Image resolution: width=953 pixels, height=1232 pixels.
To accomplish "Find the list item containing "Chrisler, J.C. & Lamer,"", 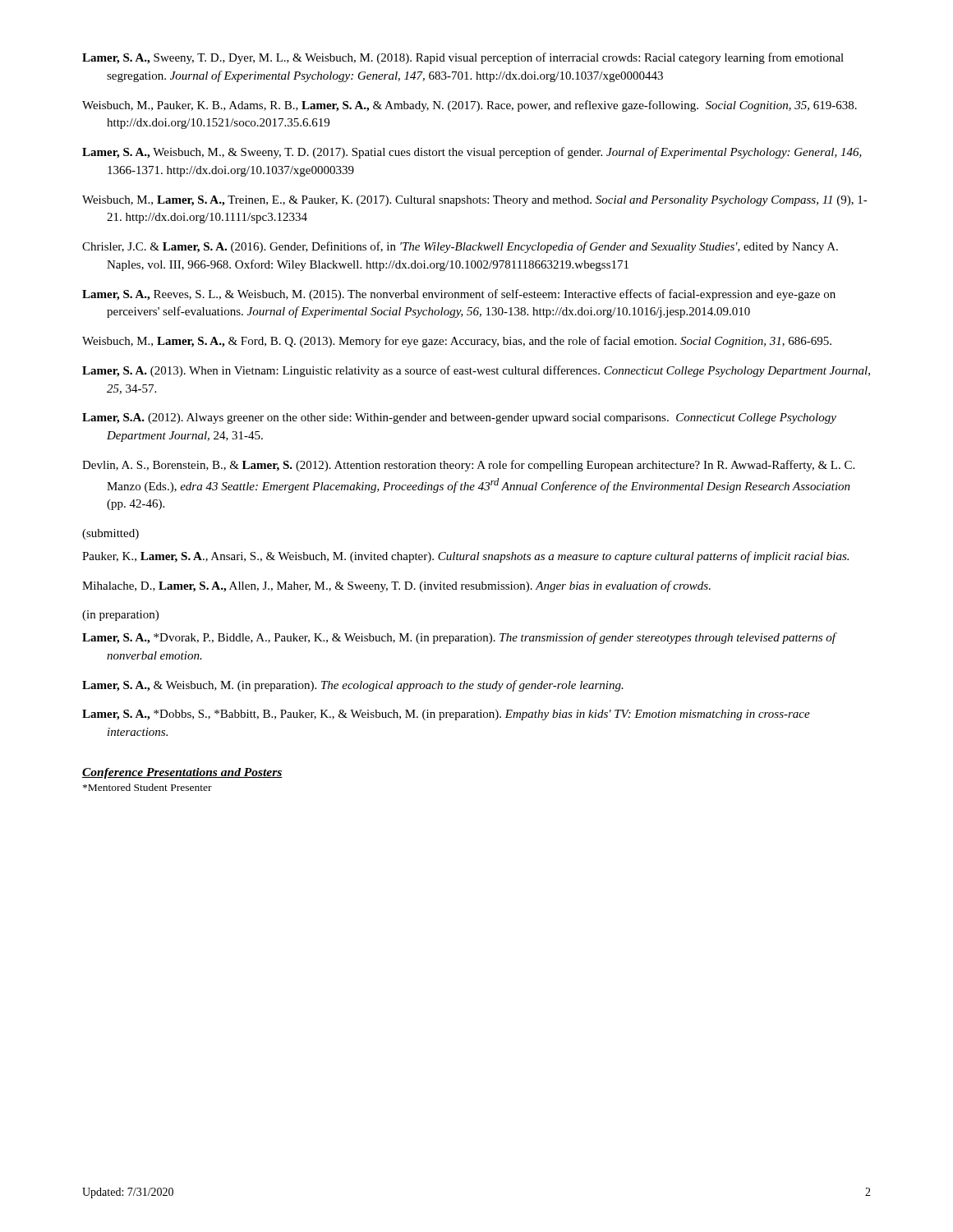I will 460,255.
